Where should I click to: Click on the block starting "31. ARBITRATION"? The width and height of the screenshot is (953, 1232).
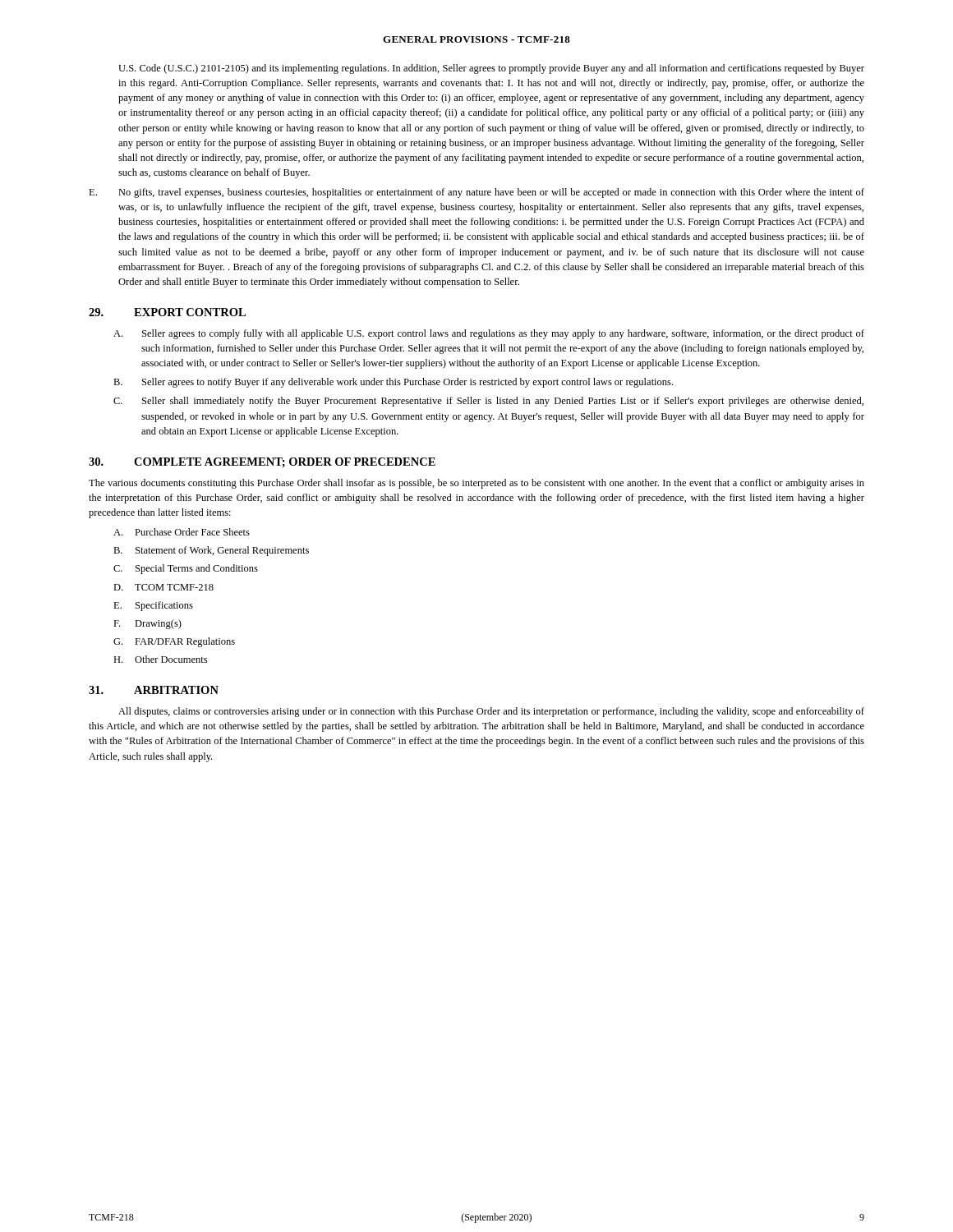tap(154, 690)
